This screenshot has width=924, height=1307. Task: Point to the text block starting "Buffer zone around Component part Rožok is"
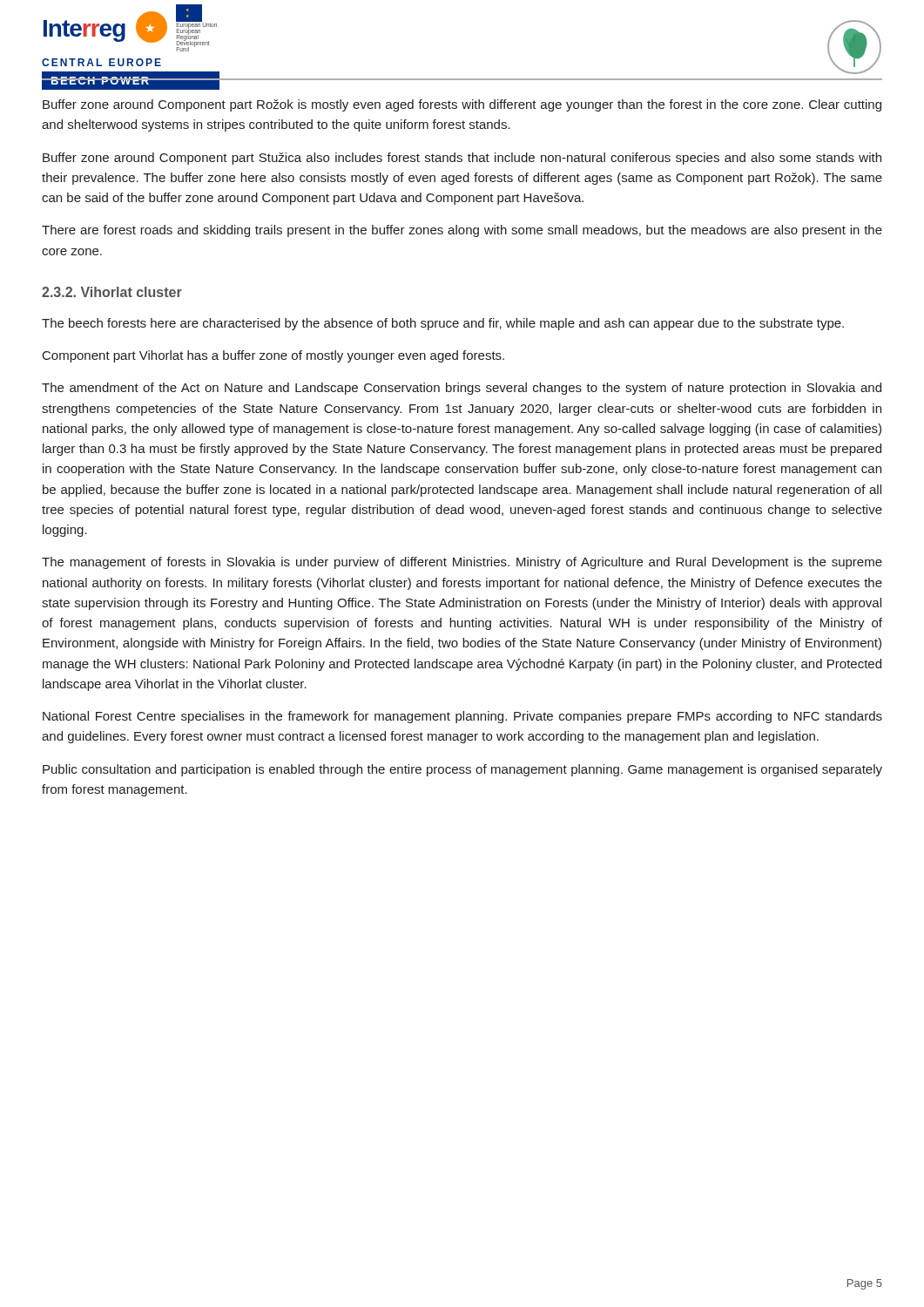point(462,114)
